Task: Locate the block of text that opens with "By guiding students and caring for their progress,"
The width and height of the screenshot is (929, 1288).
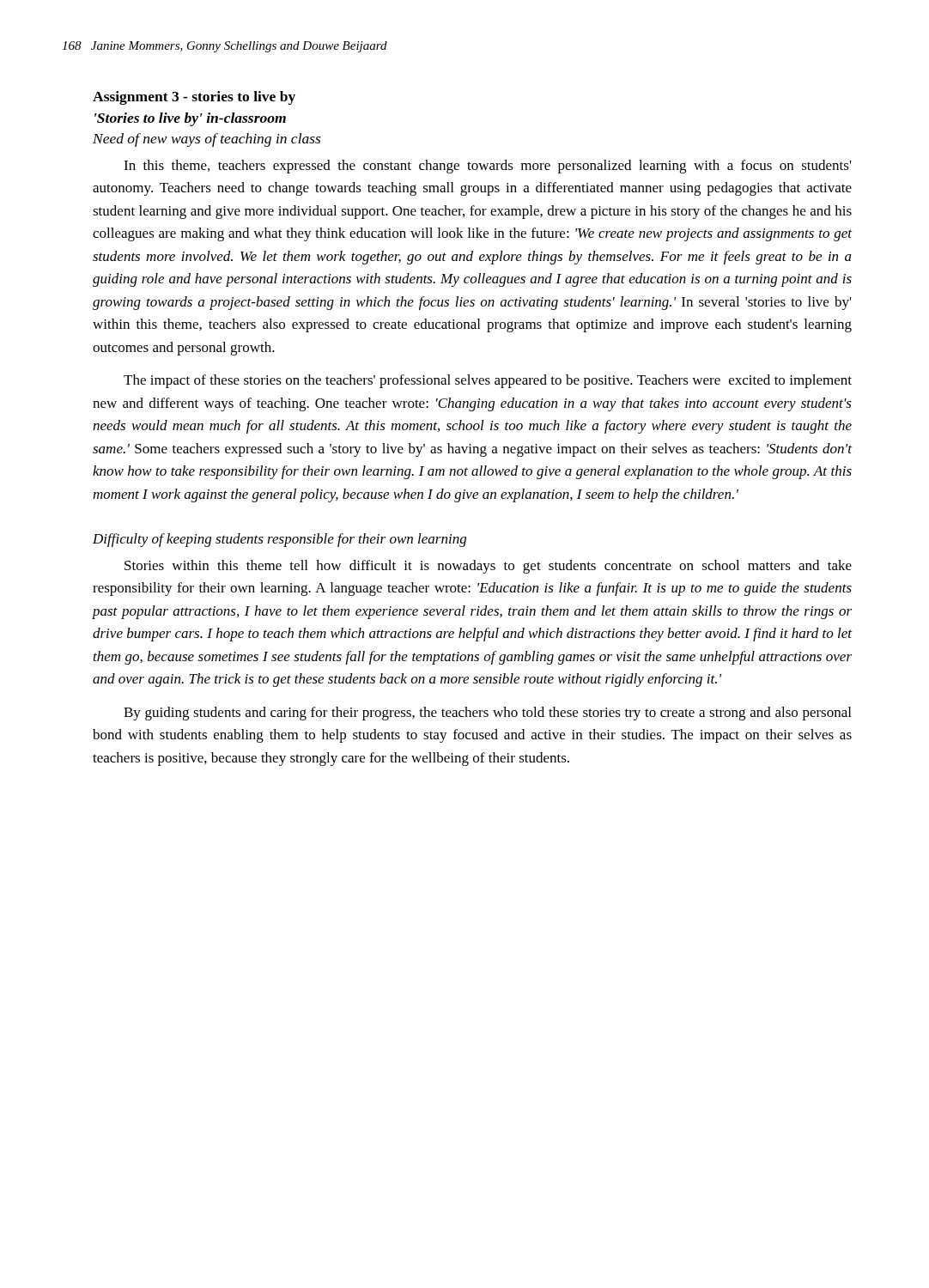Action: (472, 735)
